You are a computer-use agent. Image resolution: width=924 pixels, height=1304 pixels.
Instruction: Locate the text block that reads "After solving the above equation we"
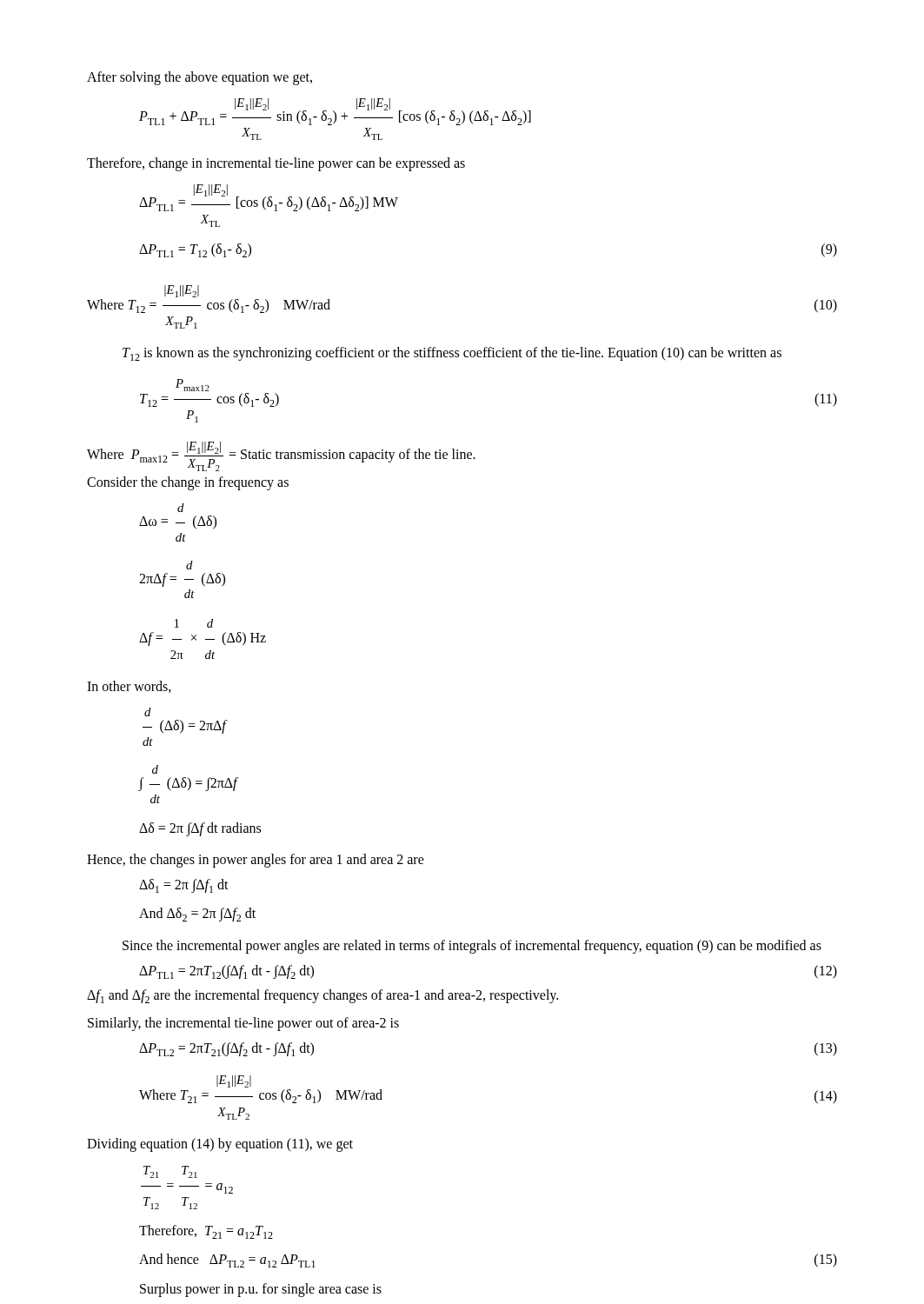coord(200,77)
